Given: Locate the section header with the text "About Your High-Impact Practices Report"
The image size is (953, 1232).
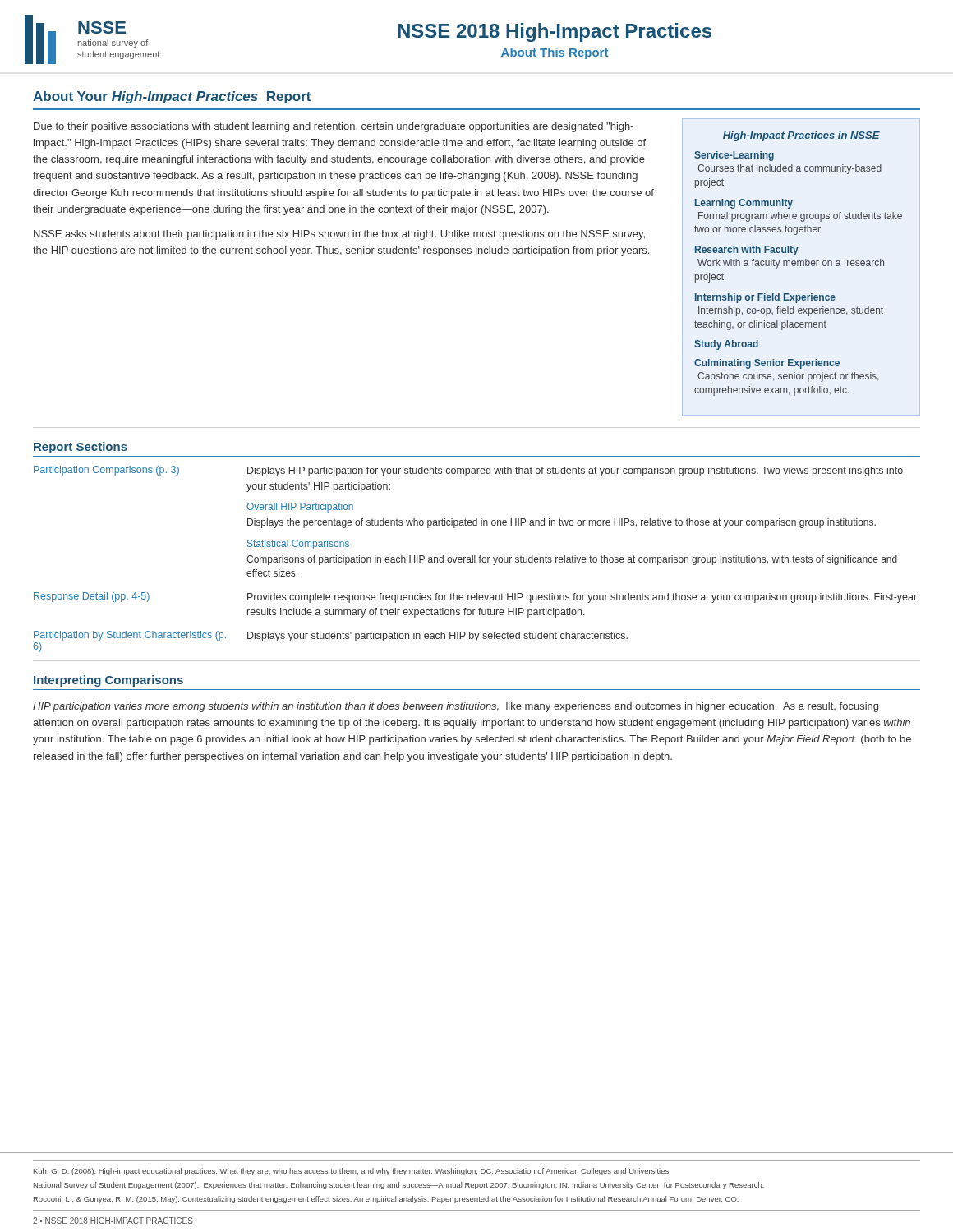Looking at the screenshot, I should click(x=476, y=99).
